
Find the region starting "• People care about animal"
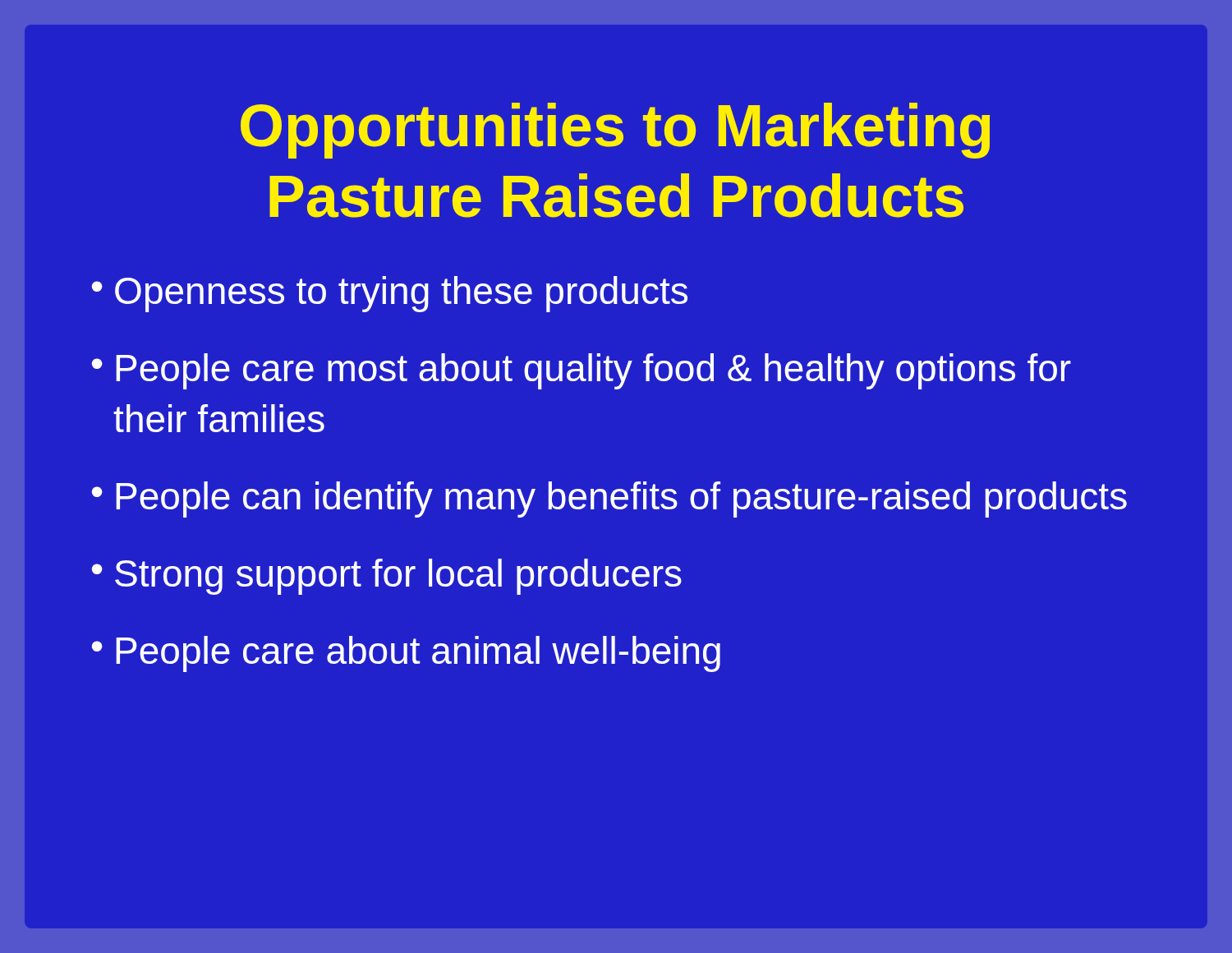pyautogui.click(x=406, y=651)
